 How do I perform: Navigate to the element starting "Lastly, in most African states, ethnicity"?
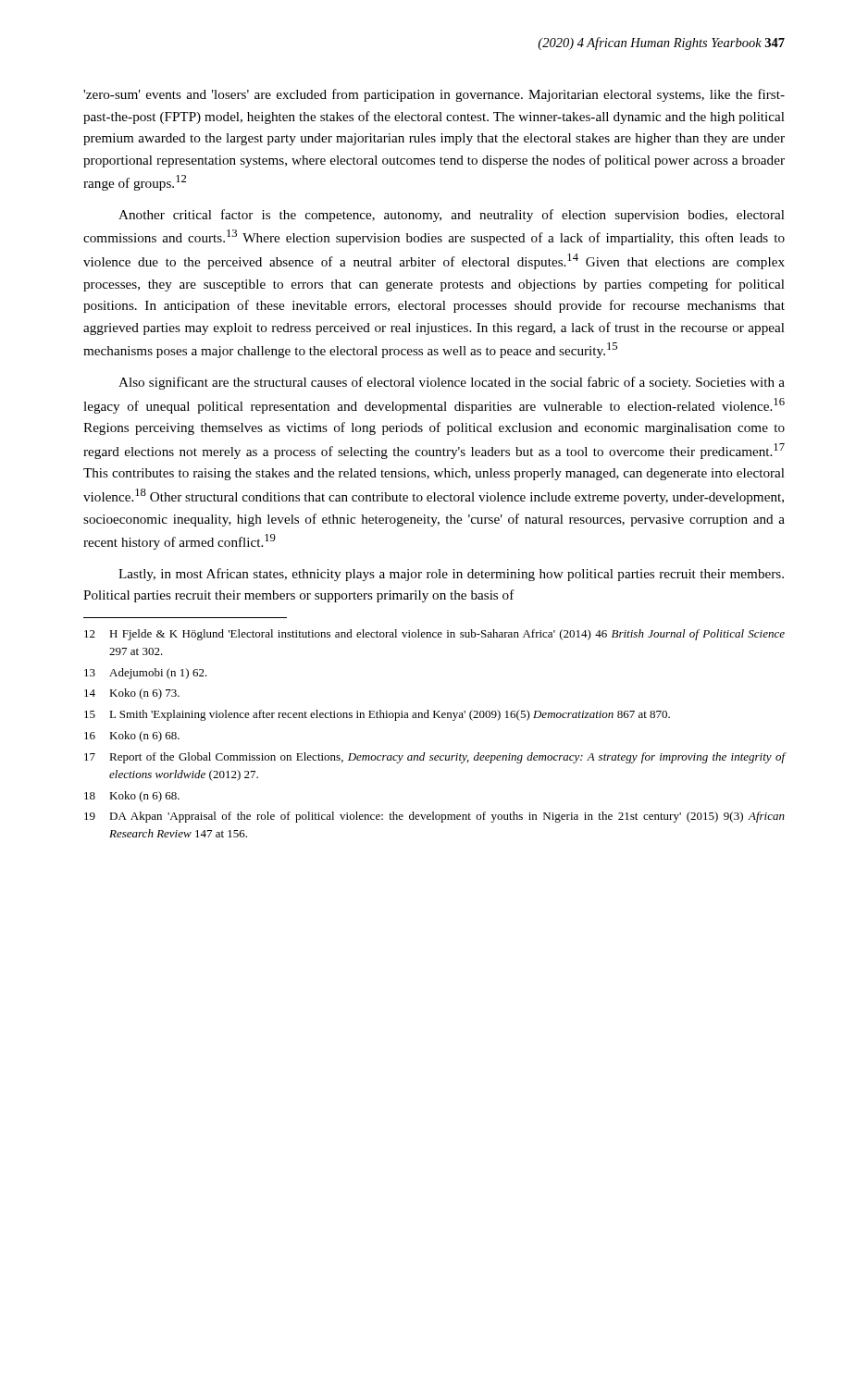click(x=434, y=584)
